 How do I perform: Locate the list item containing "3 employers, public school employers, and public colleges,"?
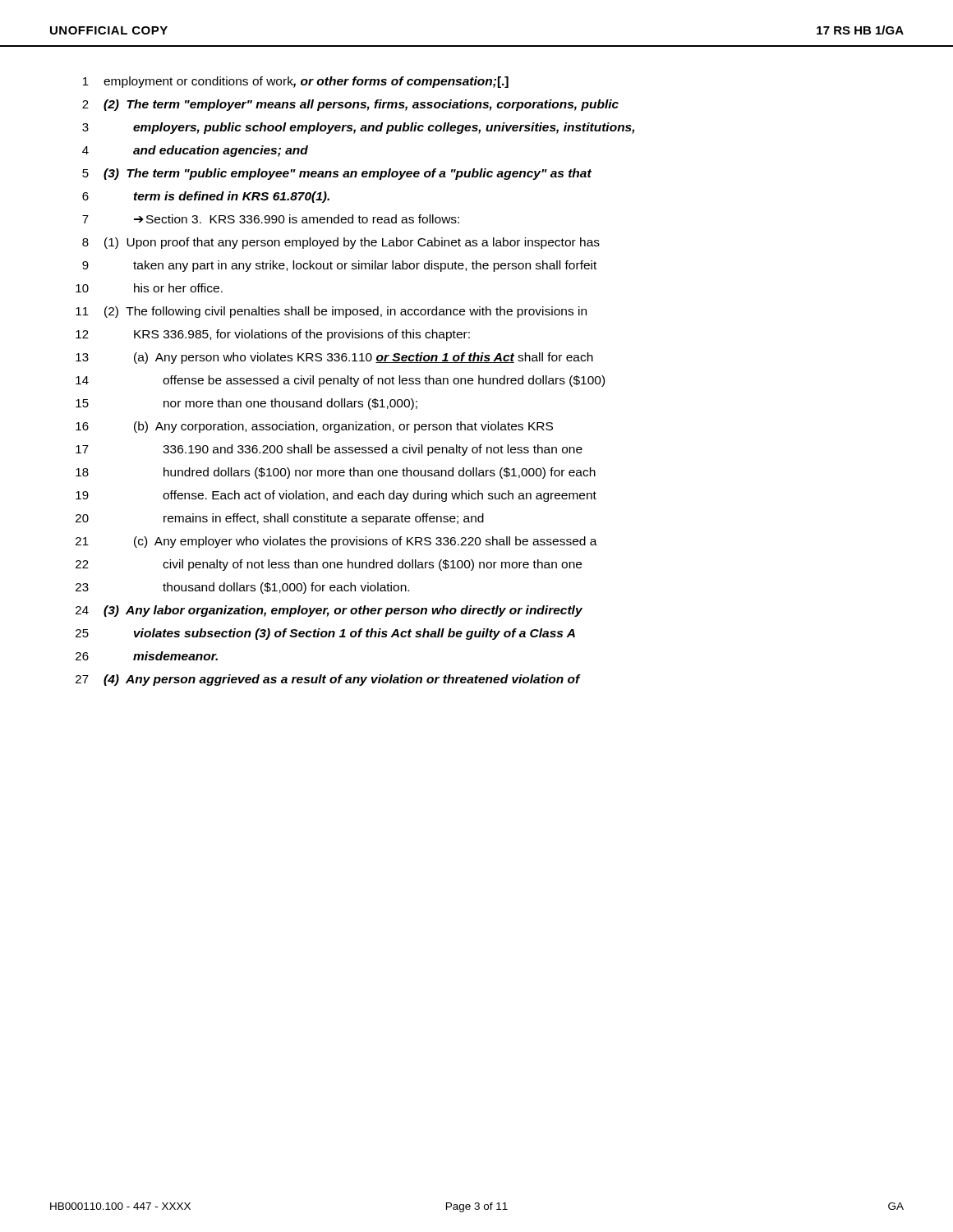[x=476, y=127]
